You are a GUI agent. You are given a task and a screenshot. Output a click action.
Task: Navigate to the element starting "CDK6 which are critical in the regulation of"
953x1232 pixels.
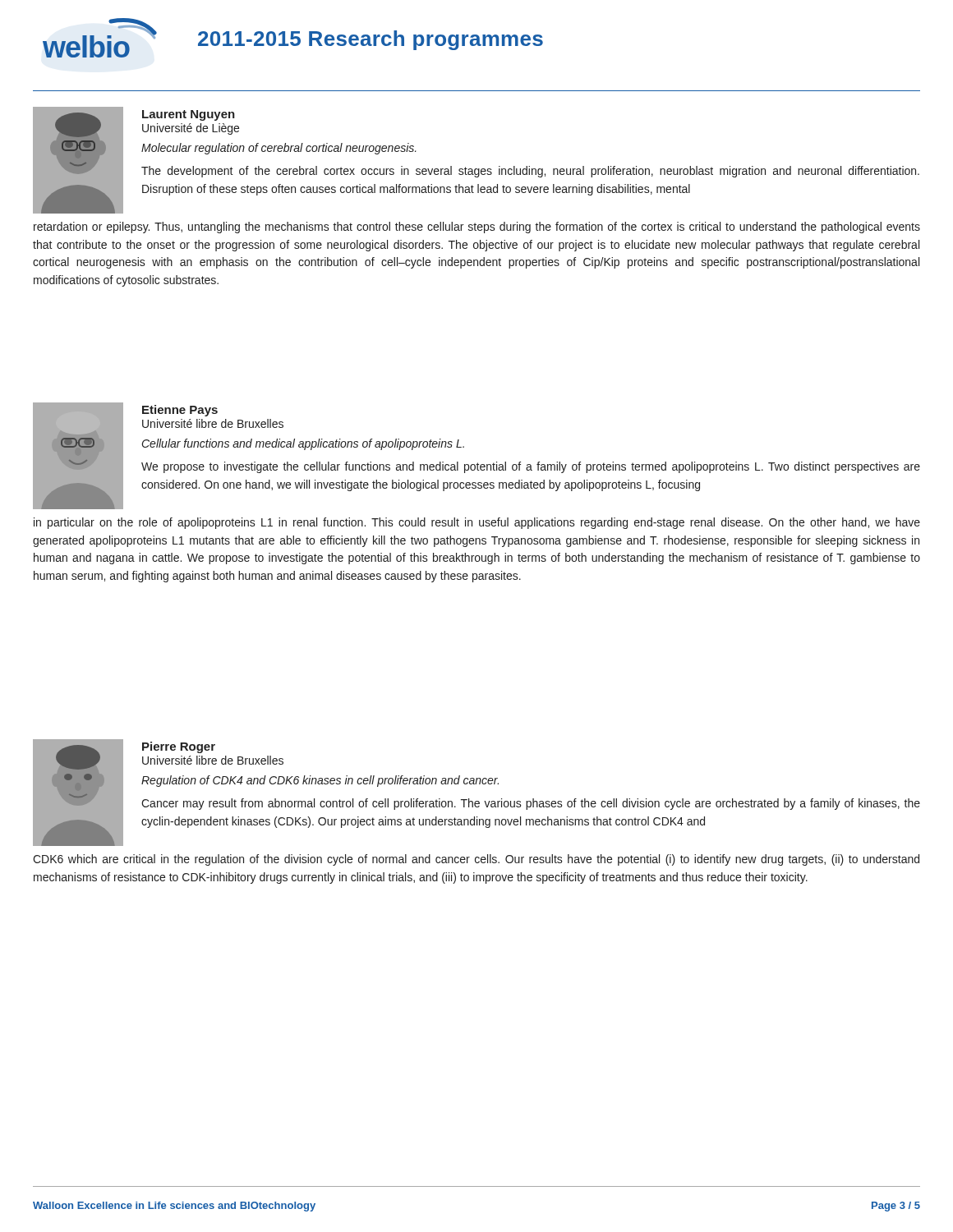pyautogui.click(x=476, y=868)
